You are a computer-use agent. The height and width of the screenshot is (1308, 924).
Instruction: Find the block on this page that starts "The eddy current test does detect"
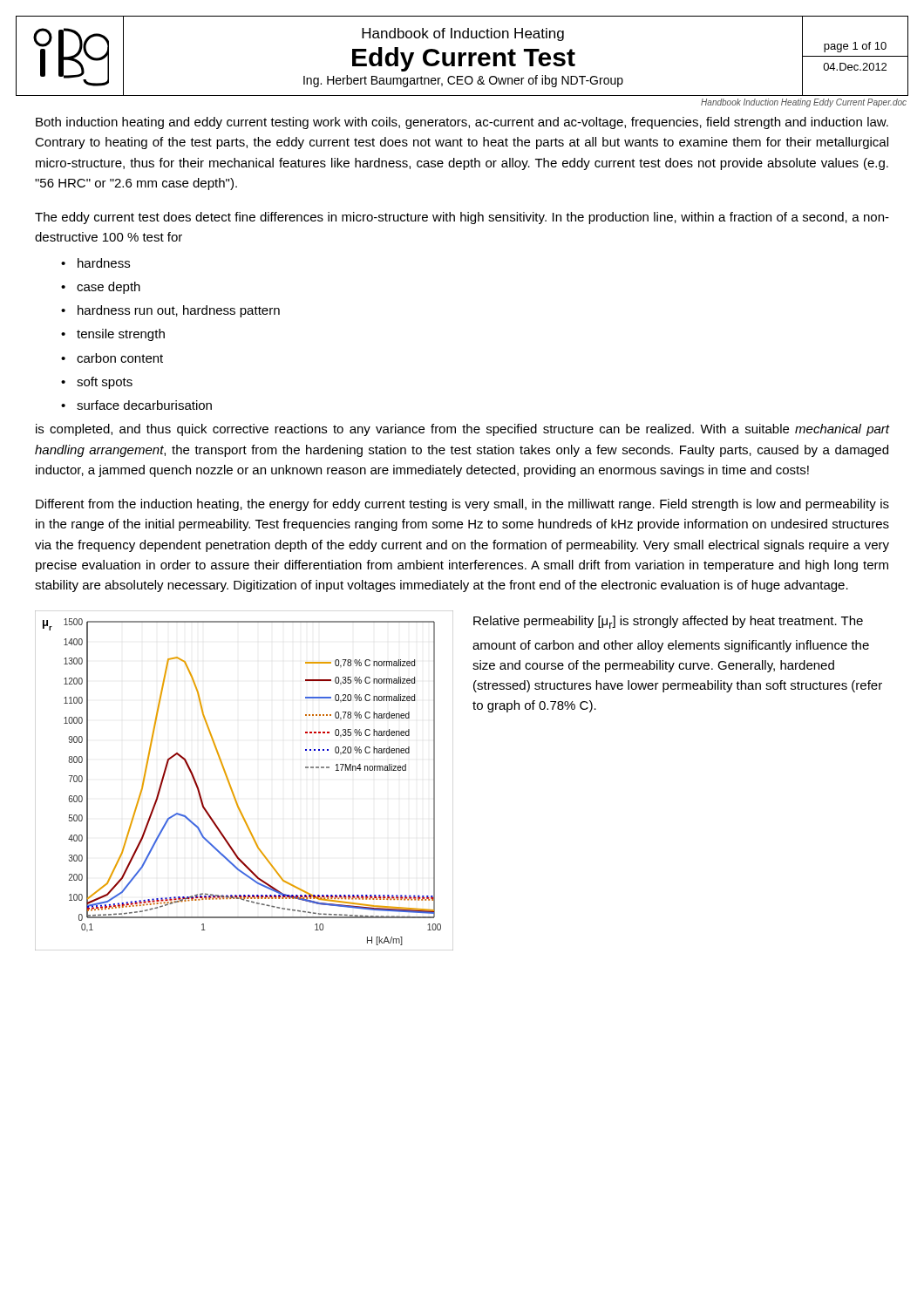click(x=462, y=227)
